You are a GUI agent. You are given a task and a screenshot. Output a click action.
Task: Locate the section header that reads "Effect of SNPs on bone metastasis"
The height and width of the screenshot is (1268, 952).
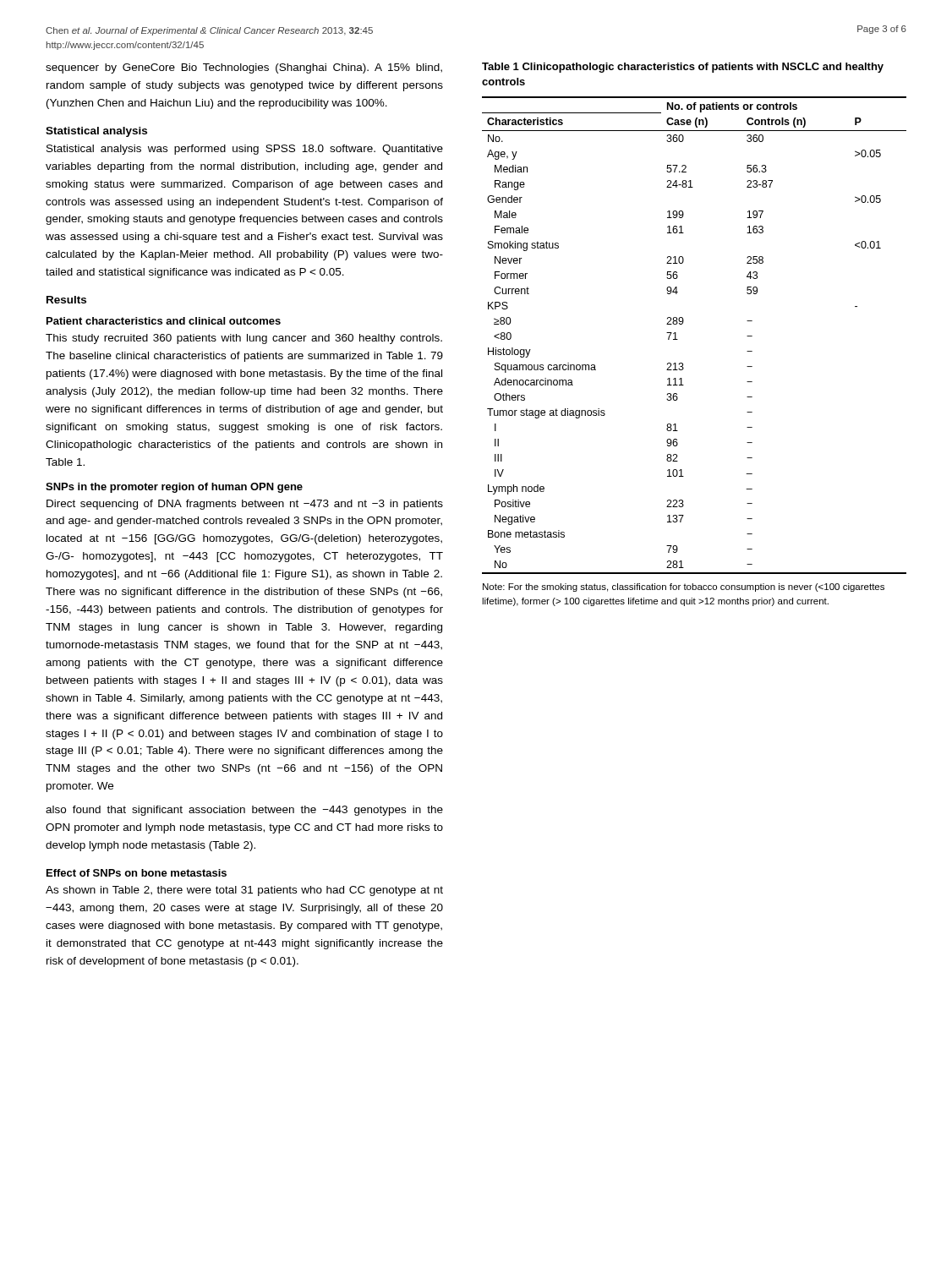coord(136,873)
